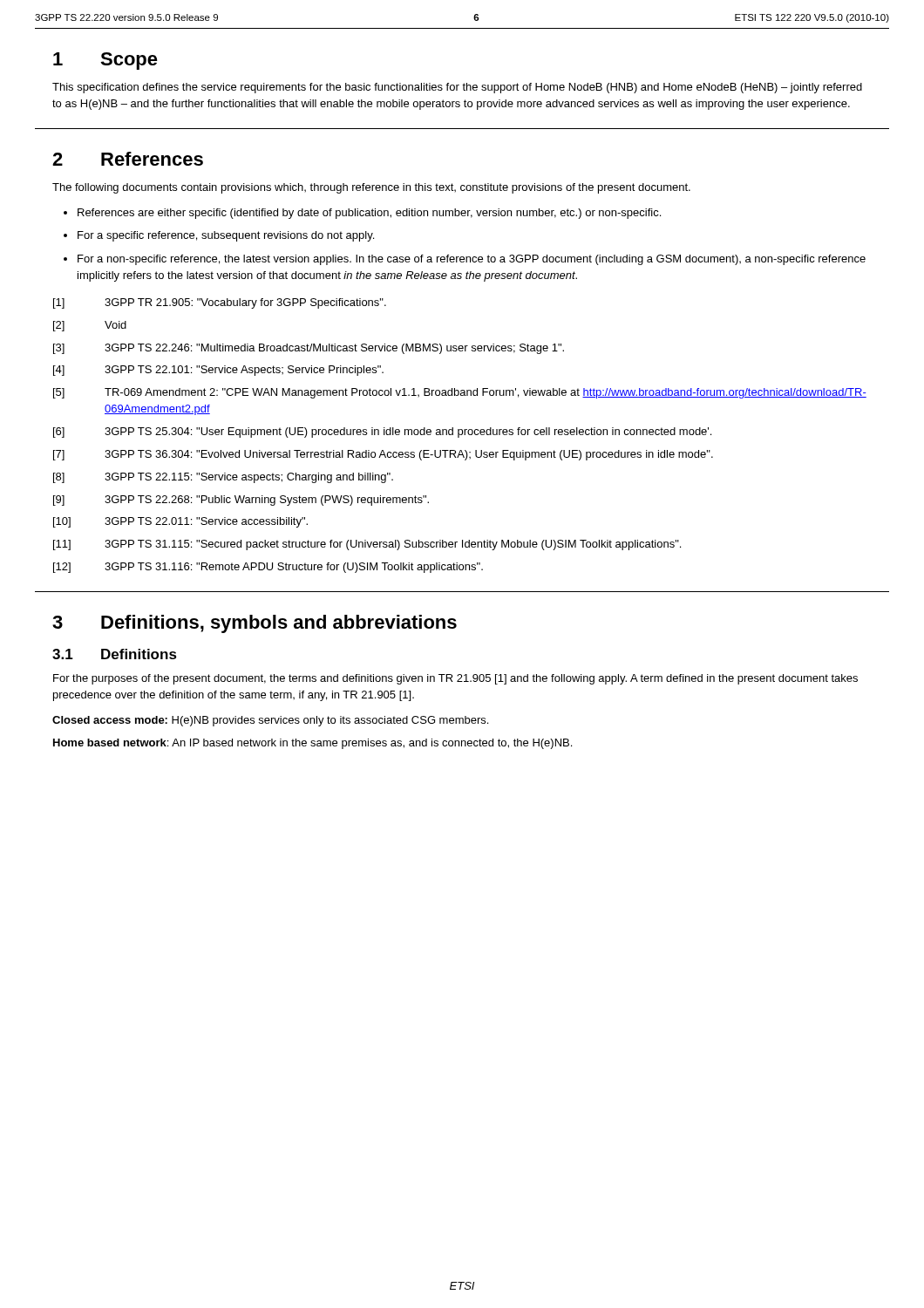Screen dimensions: 1308x924
Task: Locate the text containing "[2] Void"
Action: (110, 326)
